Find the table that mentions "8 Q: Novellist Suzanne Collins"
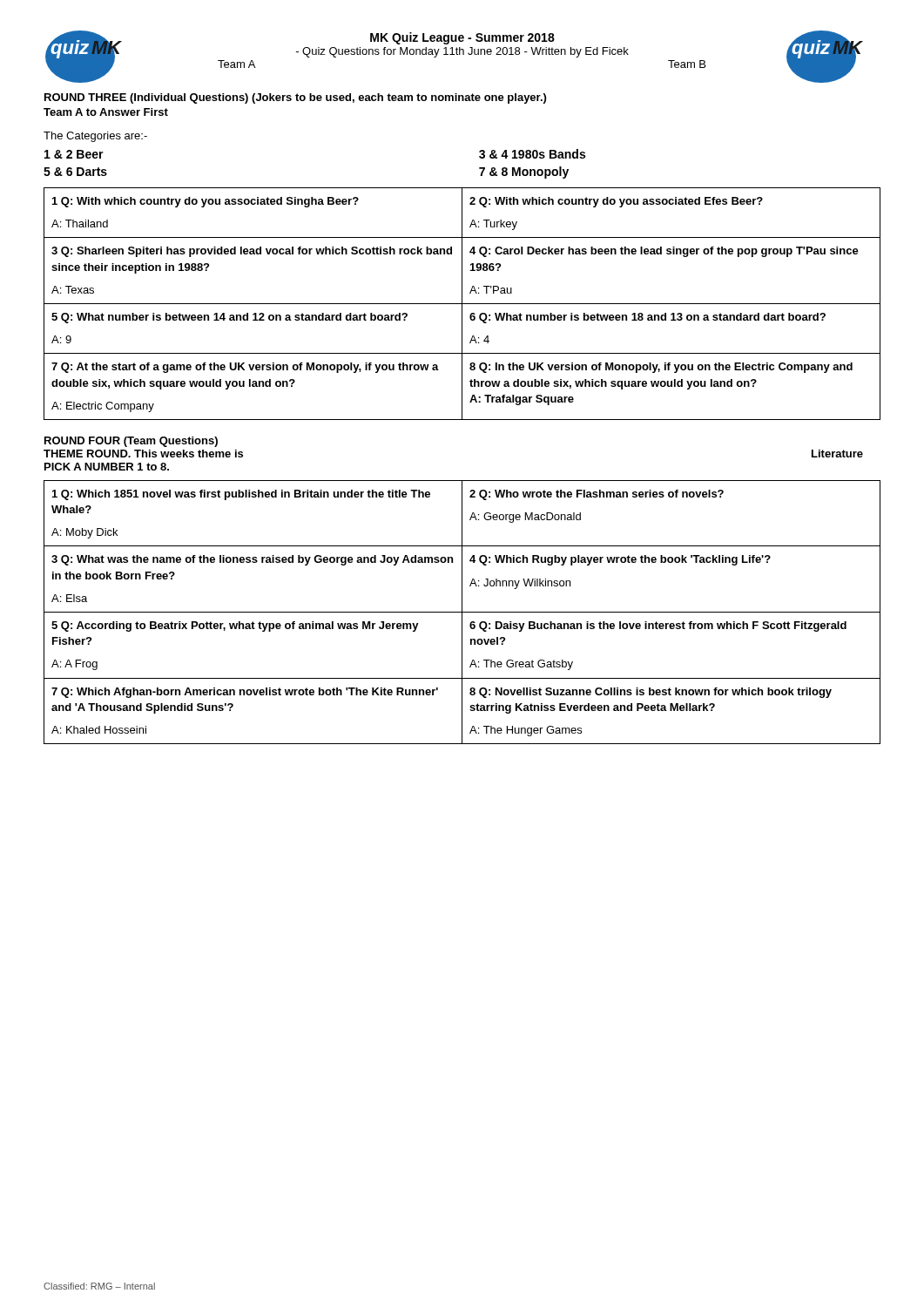This screenshot has height=1307, width=924. click(462, 612)
